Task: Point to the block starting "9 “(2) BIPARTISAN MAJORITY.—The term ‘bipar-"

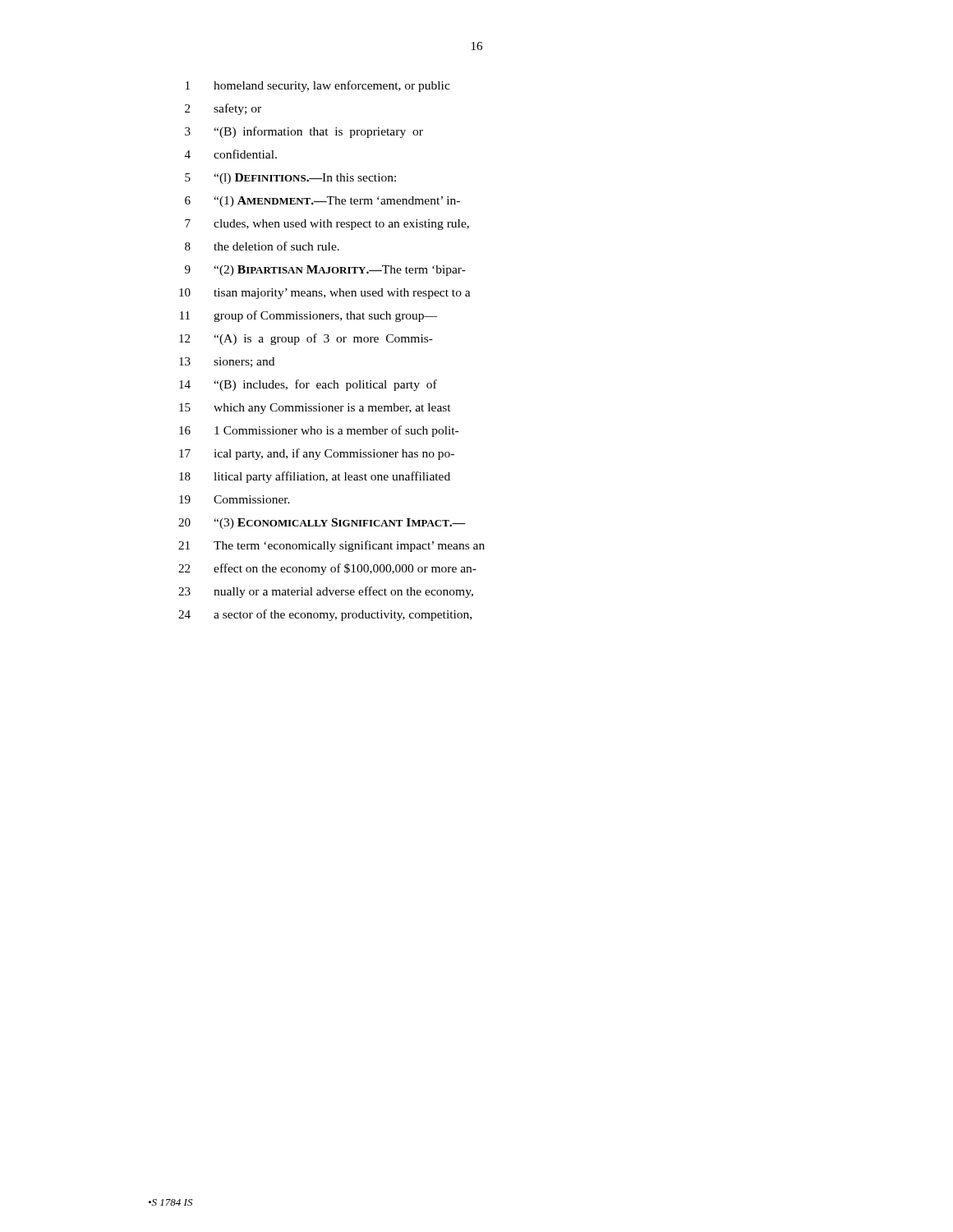Action: 325,271
